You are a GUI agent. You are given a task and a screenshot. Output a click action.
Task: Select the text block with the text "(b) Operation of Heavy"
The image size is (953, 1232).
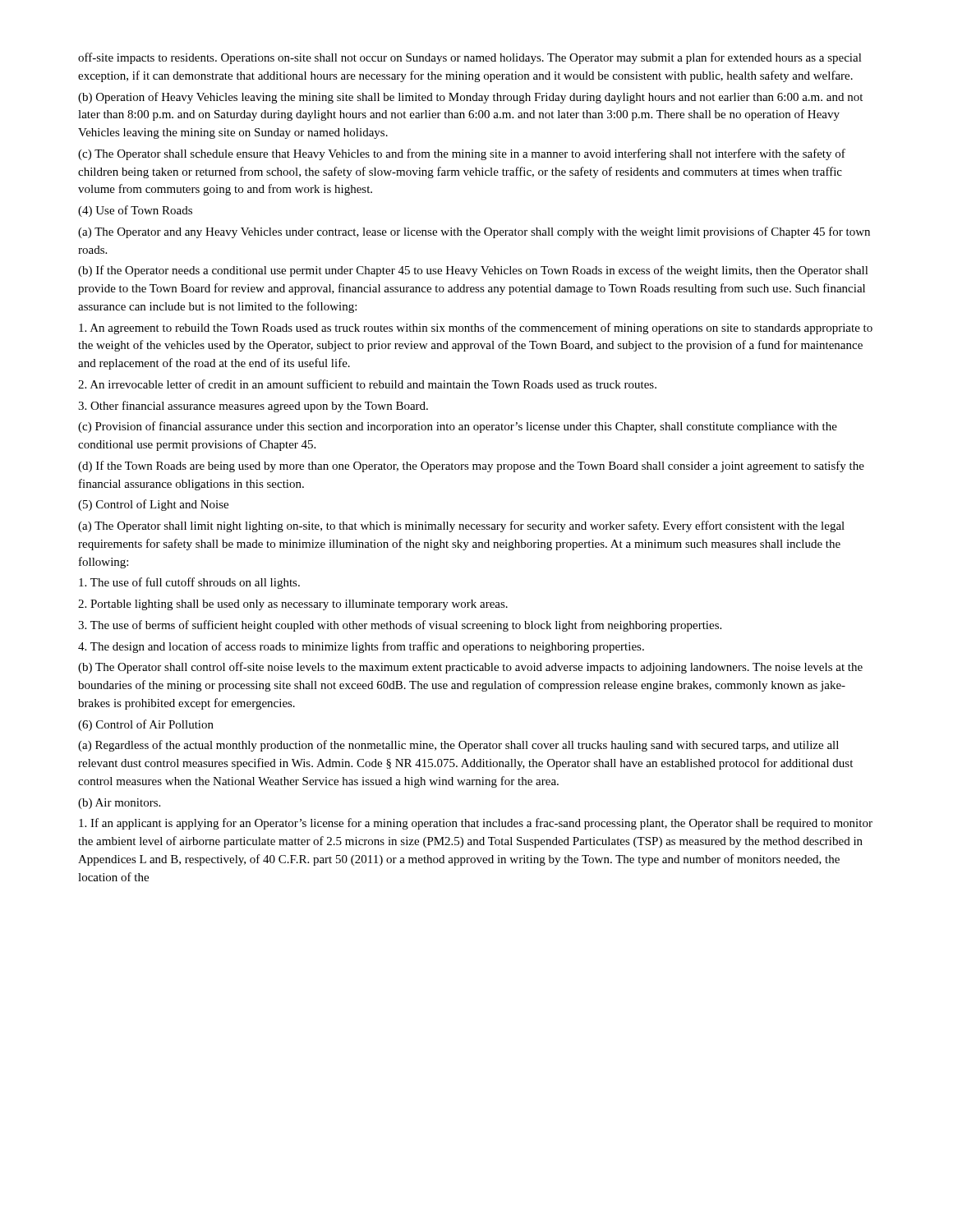coord(476,115)
